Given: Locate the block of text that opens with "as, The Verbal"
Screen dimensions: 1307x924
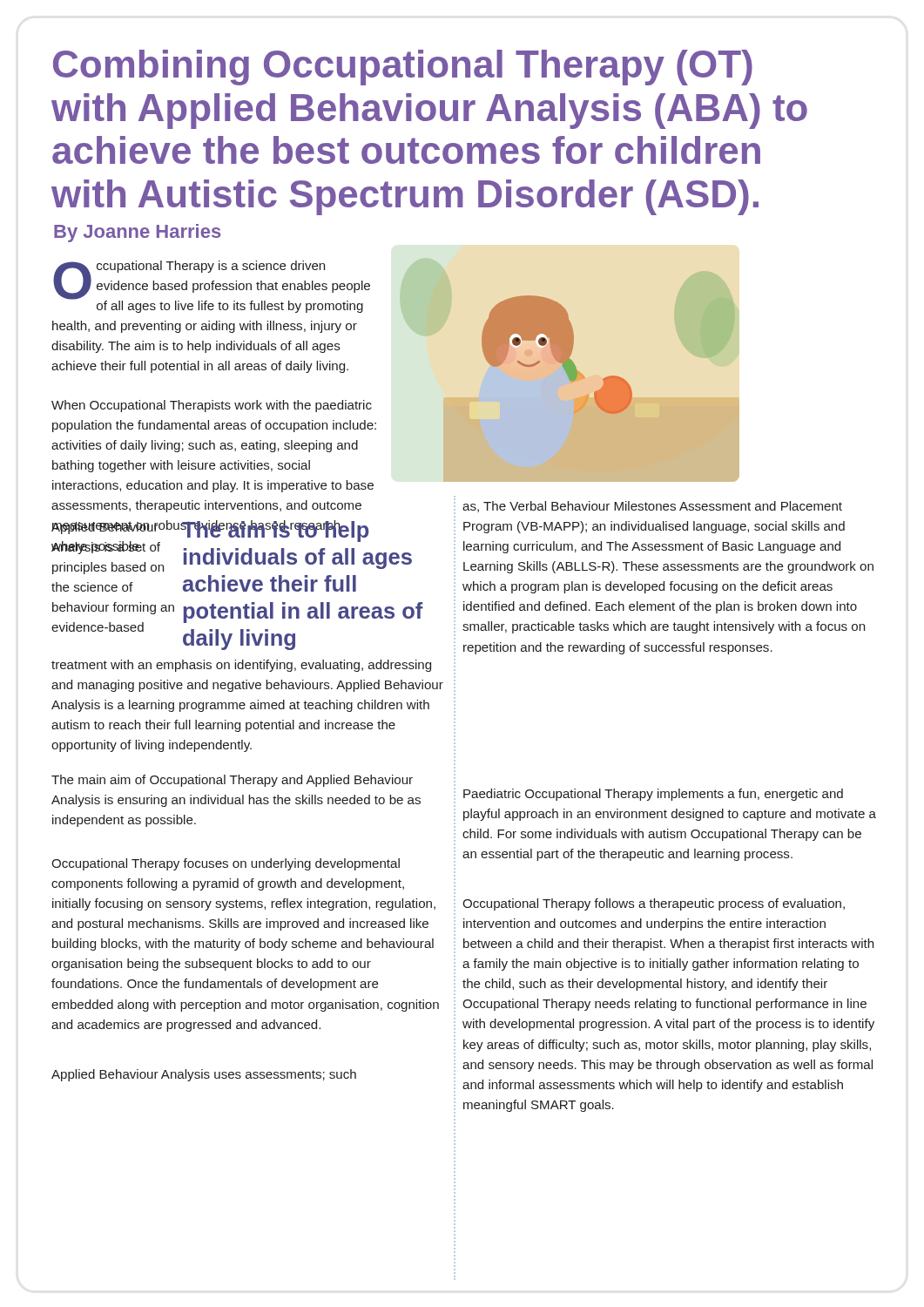Looking at the screenshot, I should 668,576.
